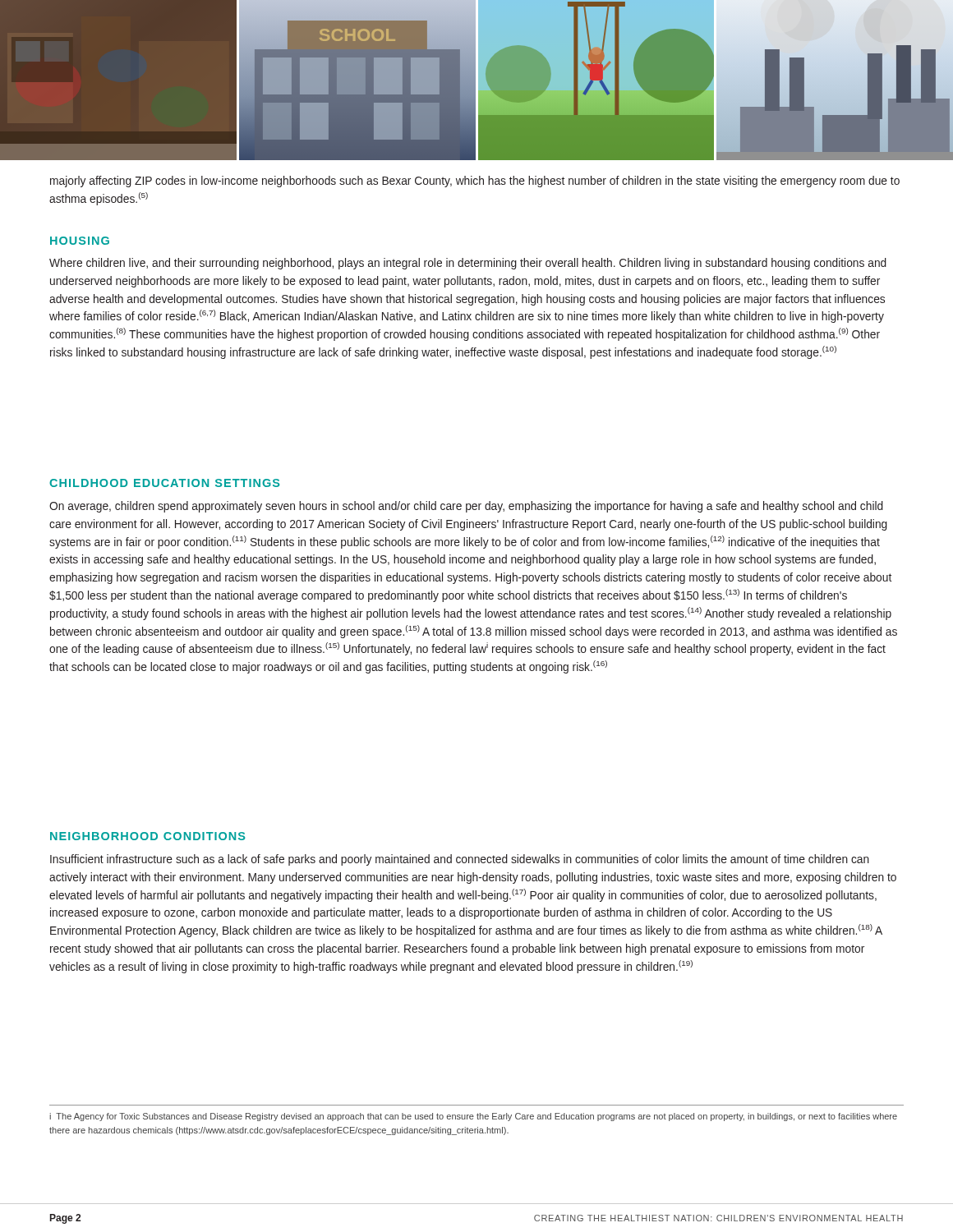Where is the passage that starts "Insufficient infrastructure such as"?
953x1232 pixels.
473,913
